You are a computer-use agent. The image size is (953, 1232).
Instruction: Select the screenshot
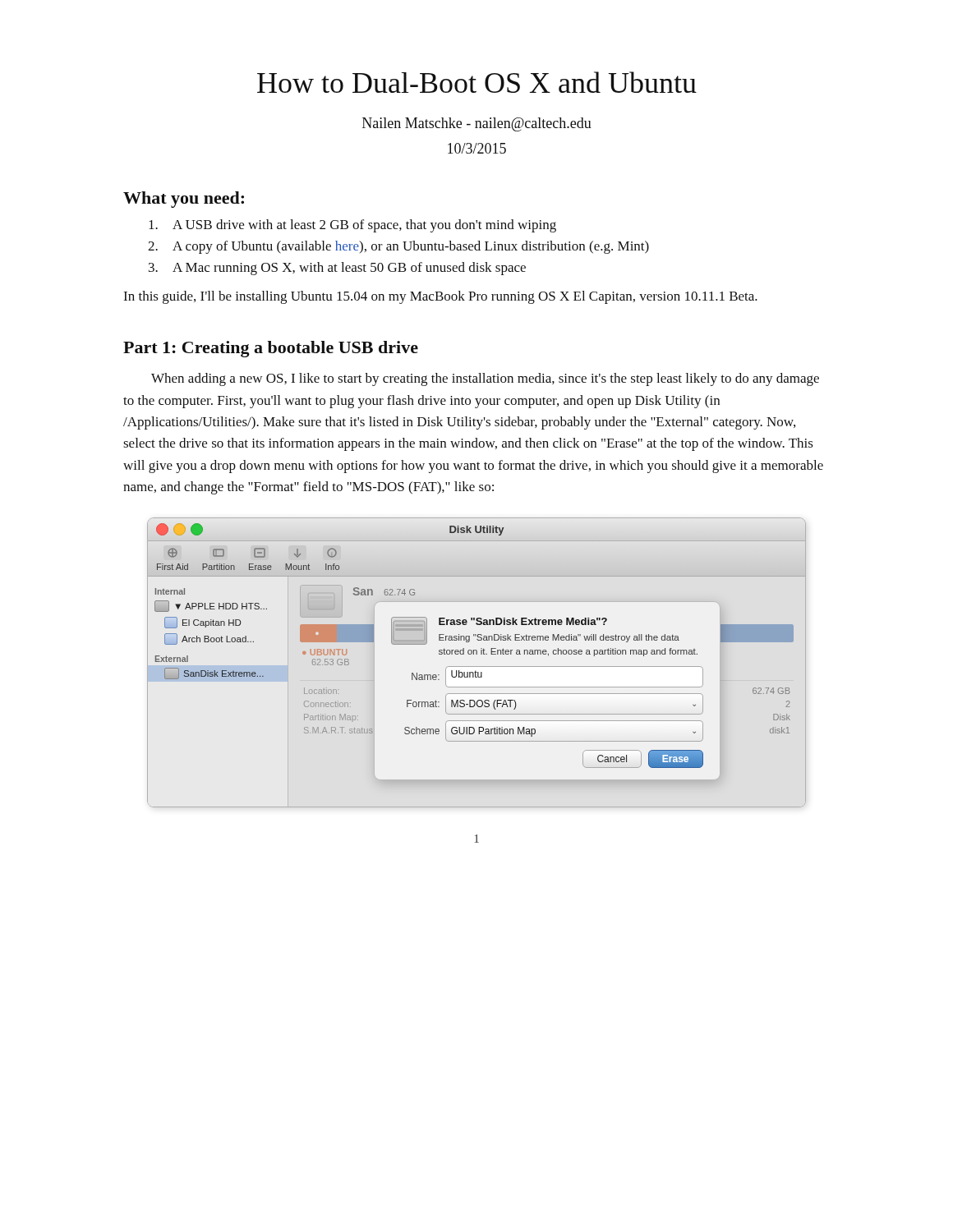[x=476, y=663]
